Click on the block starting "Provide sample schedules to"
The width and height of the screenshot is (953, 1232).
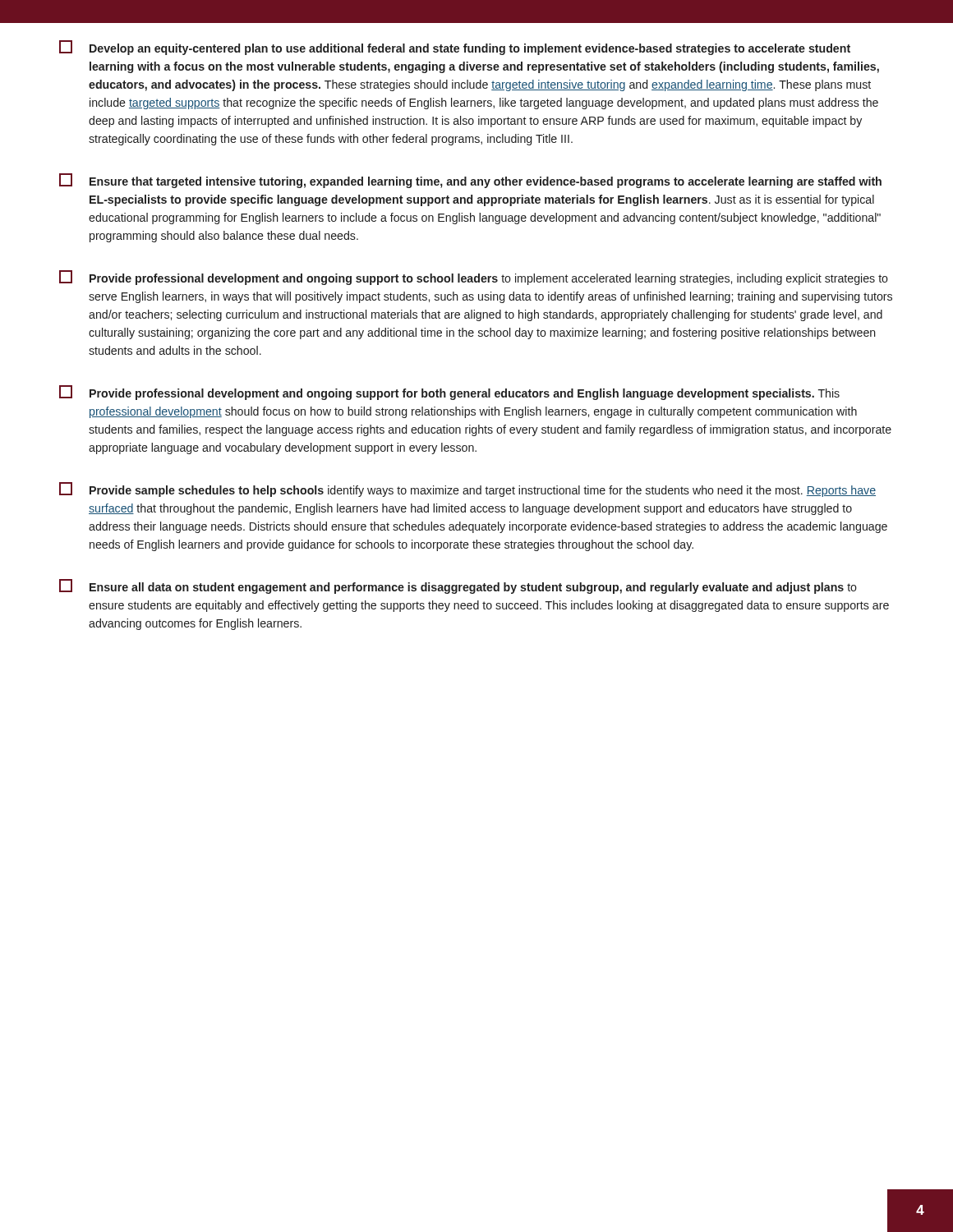click(476, 517)
